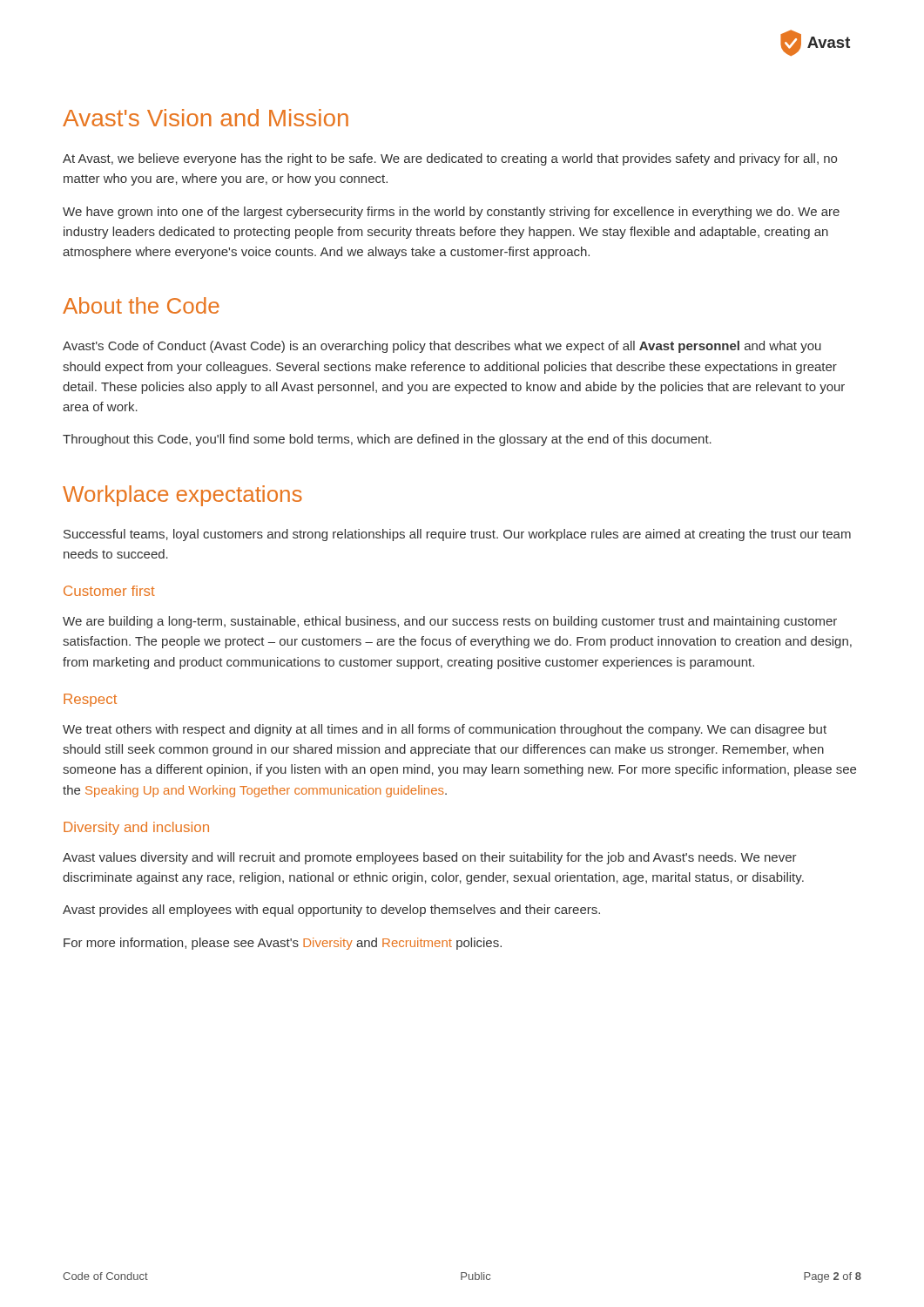
Task: Point to the block beginning "We have grown into one of"
Action: tap(462, 231)
